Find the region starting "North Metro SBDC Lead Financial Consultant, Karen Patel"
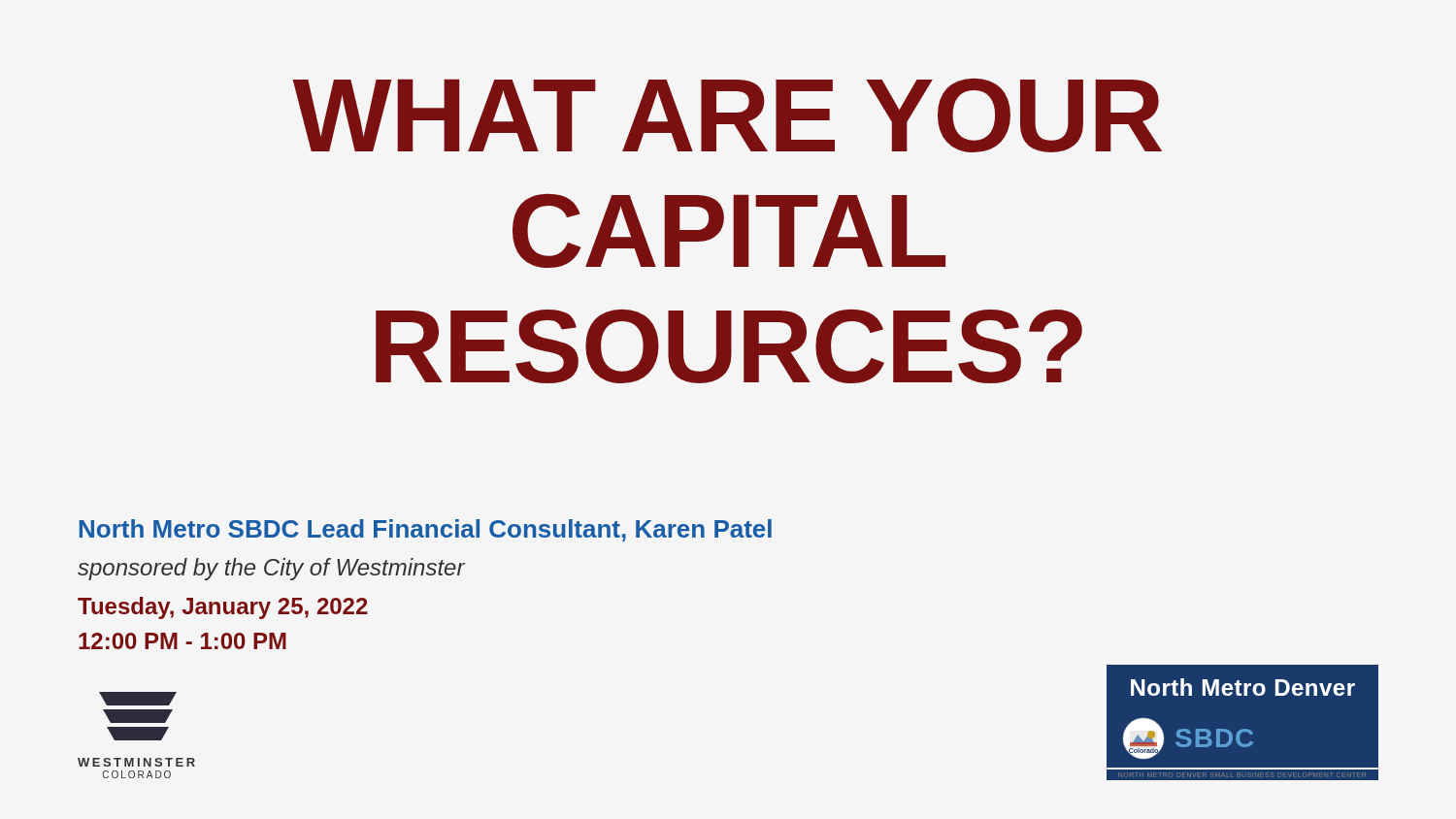1456x819 pixels. (x=425, y=587)
